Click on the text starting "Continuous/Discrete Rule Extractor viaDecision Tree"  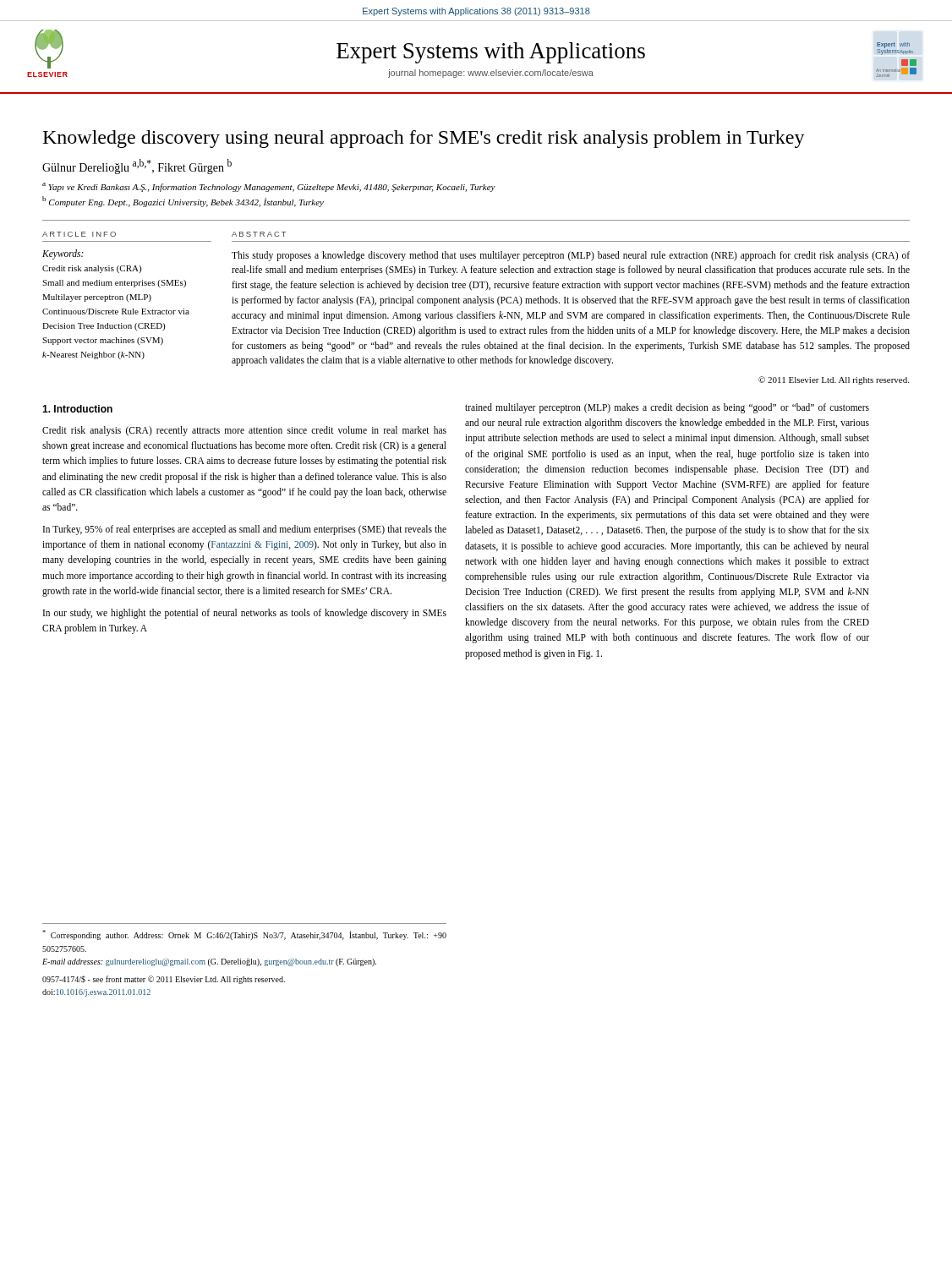pyautogui.click(x=116, y=318)
